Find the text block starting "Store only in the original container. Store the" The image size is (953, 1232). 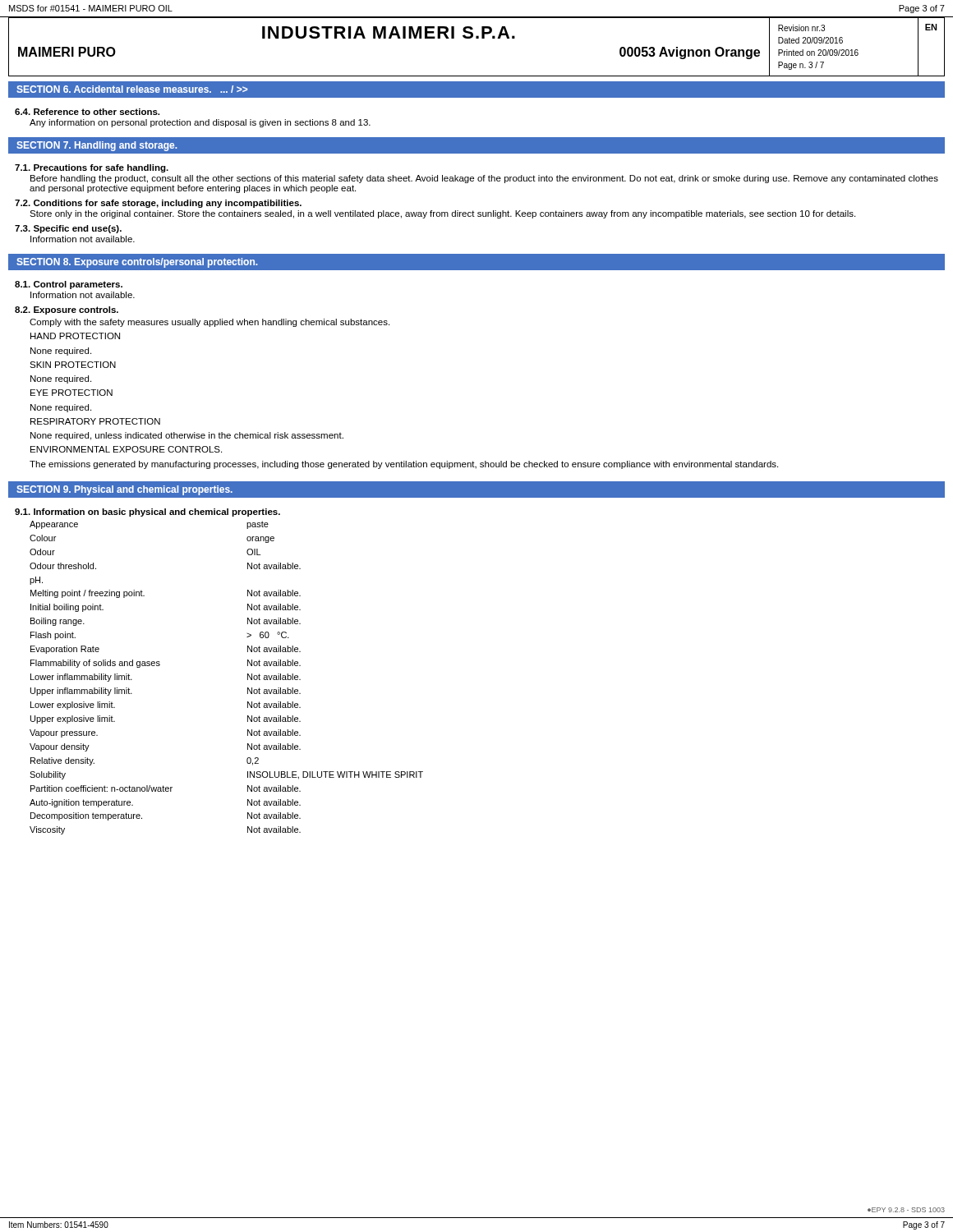(x=443, y=214)
